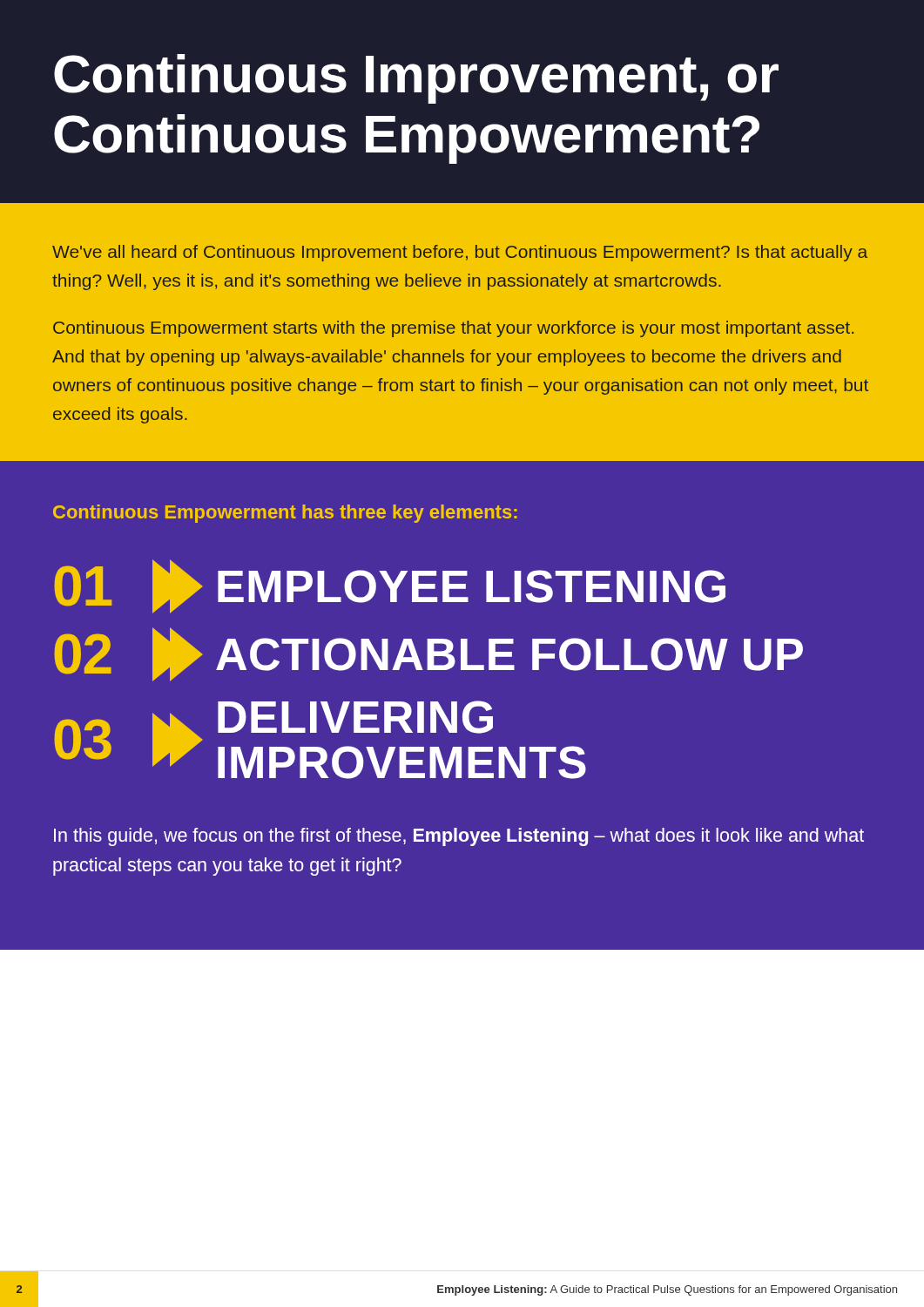Locate the block of text that opens with "Continuous Empowerment starts"
The image size is (924, 1307).
coord(460,370)
